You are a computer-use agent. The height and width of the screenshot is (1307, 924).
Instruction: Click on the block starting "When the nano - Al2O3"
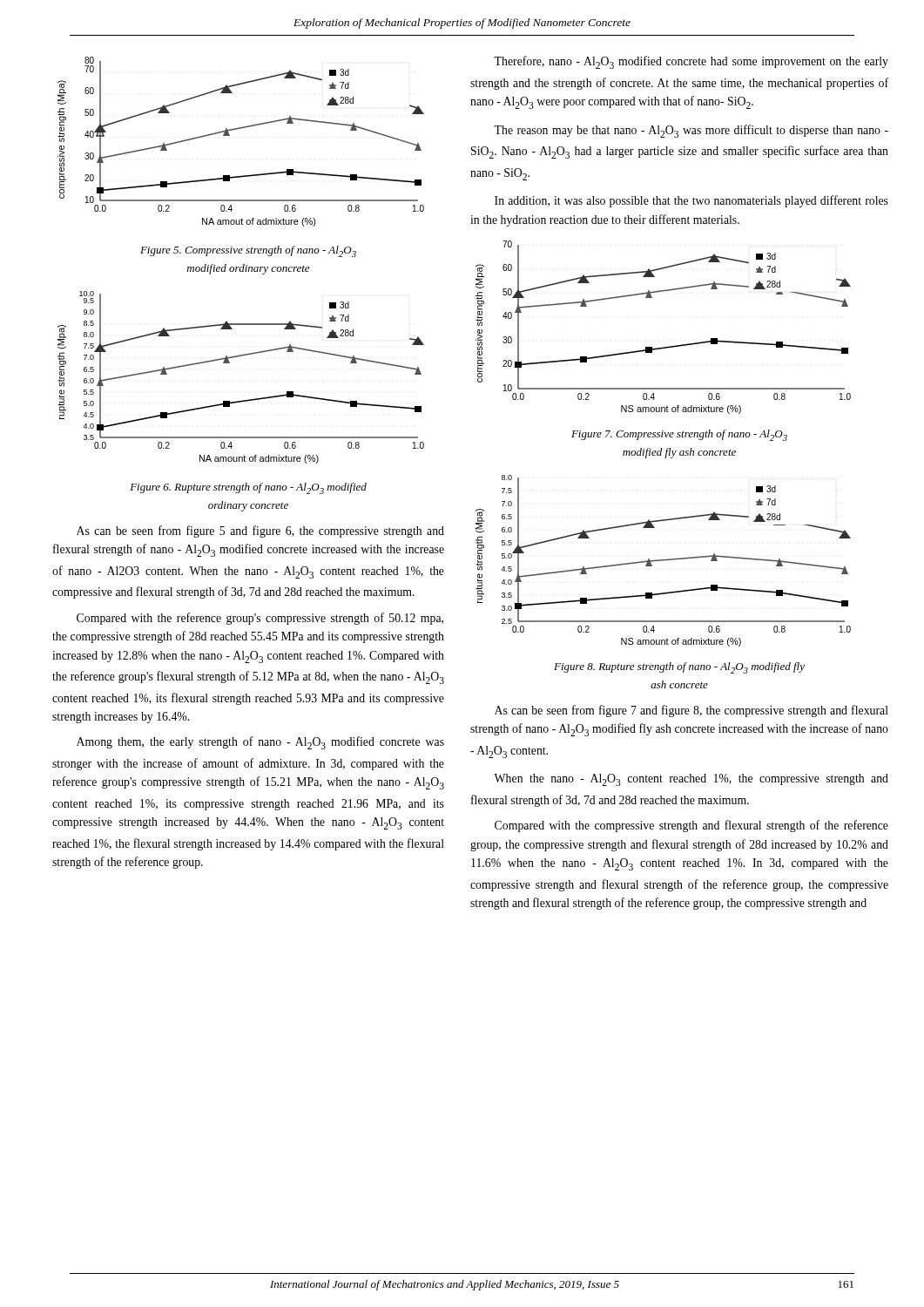(x=679, y=789)
